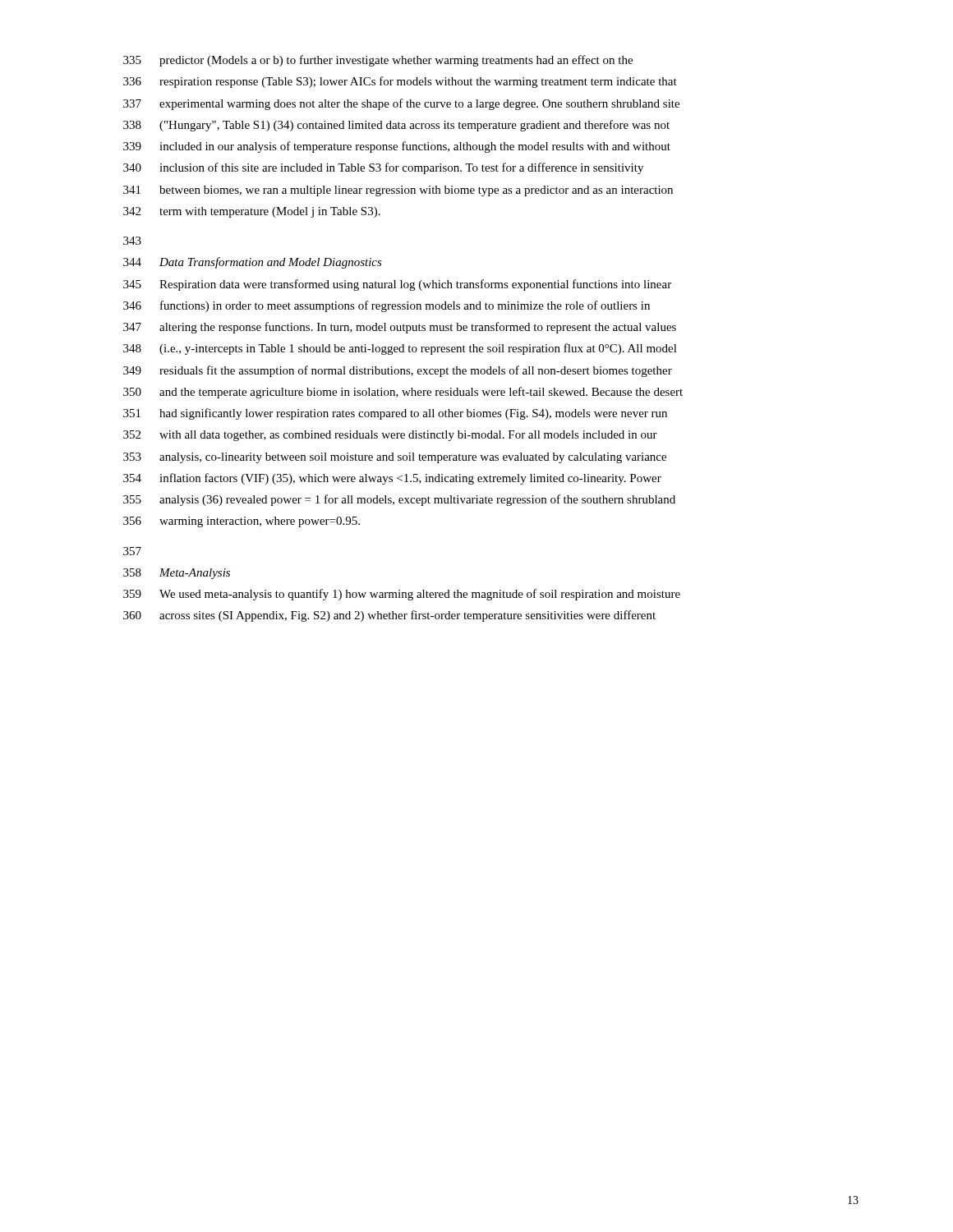Click where it says "358 Meta-Analysis"
The height and width of the screenshot is (1232, 953).
click(x=177, y=574)
